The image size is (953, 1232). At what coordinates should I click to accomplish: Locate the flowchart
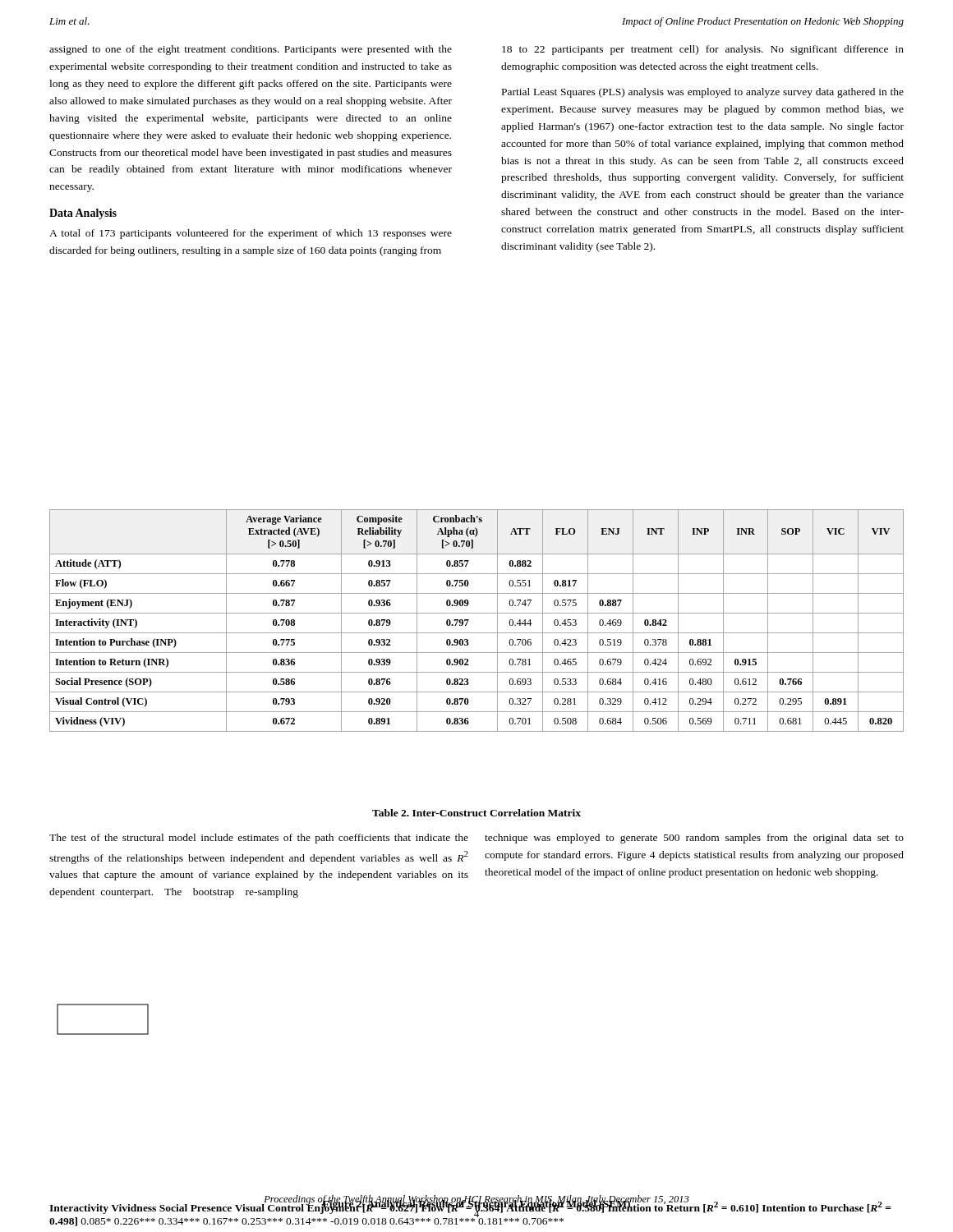tap(476, 1088)
